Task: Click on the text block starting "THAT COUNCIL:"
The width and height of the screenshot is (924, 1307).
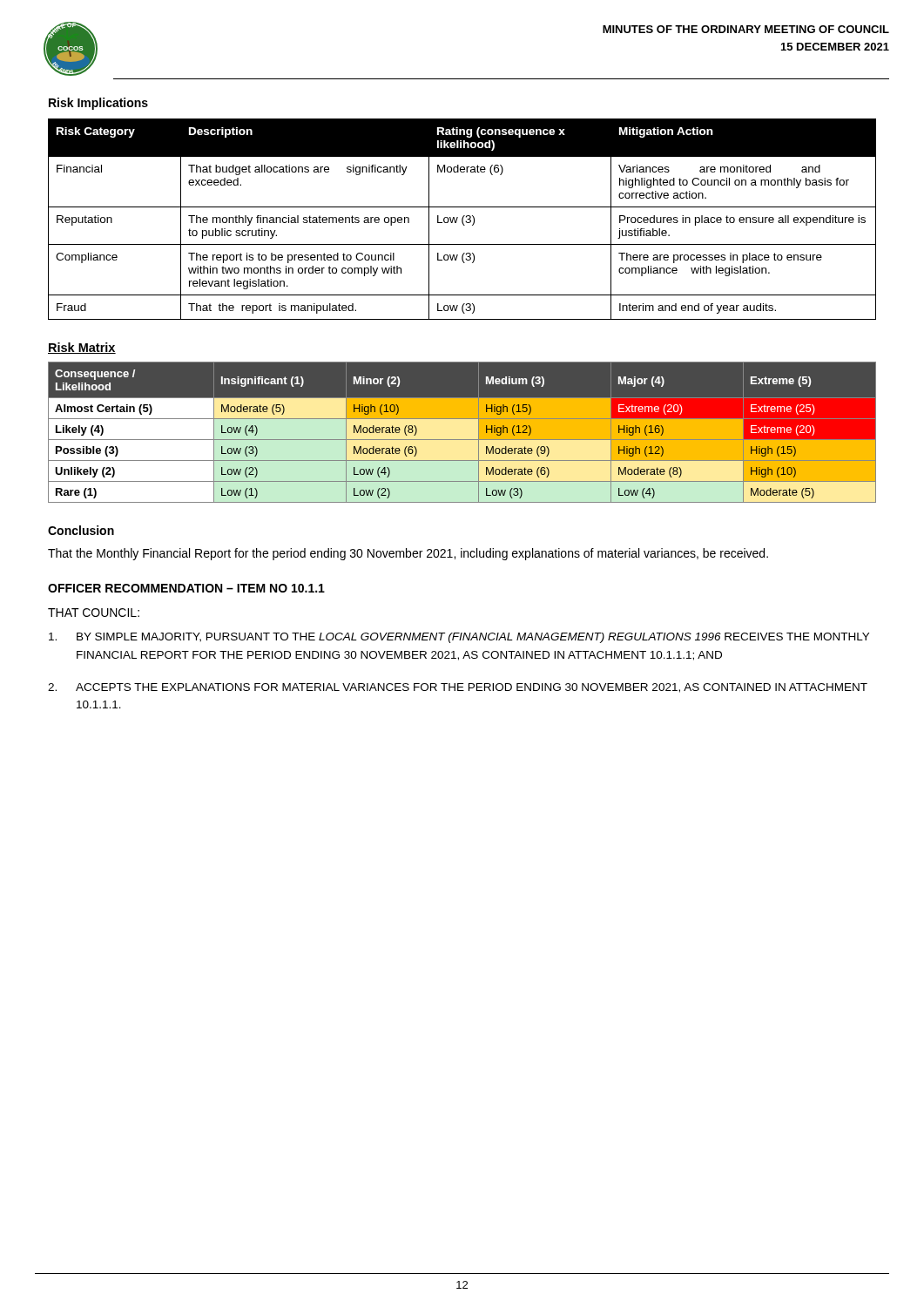Action: point(94,612)
